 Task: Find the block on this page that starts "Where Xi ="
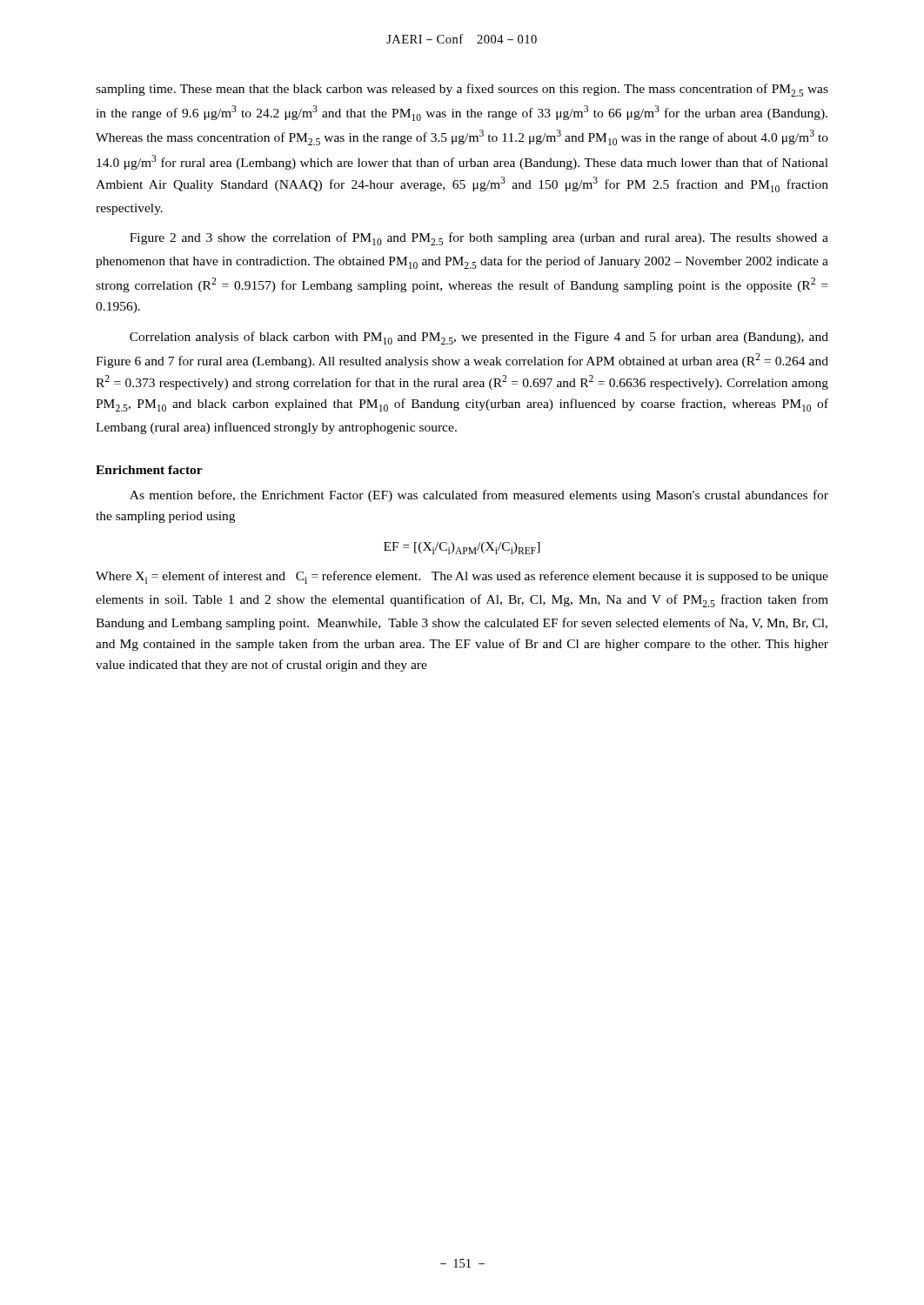click(x=462, y=621)
